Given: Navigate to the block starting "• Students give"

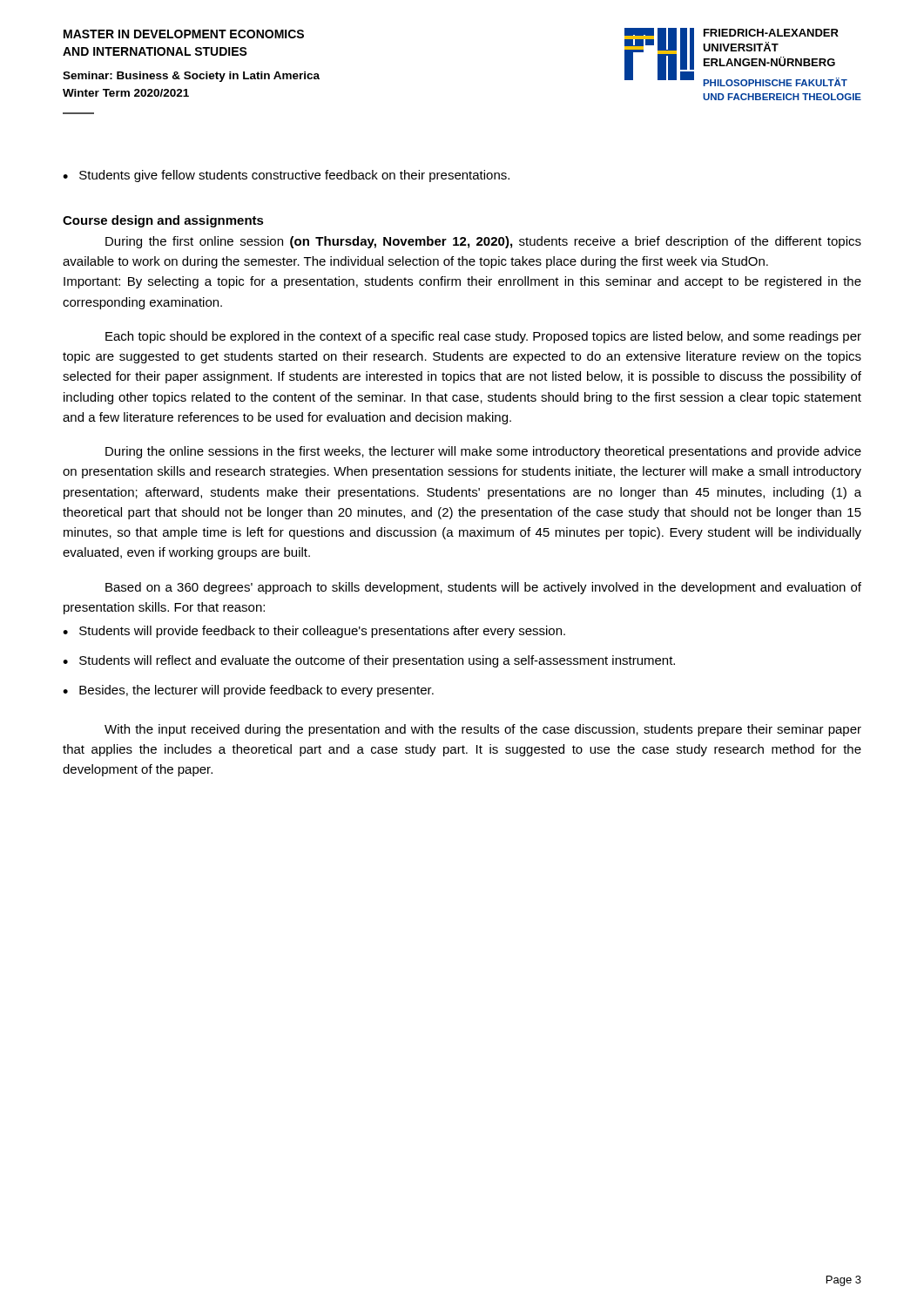Looking at the screenshot, I should pyautogui.click(x=462, y=177).
